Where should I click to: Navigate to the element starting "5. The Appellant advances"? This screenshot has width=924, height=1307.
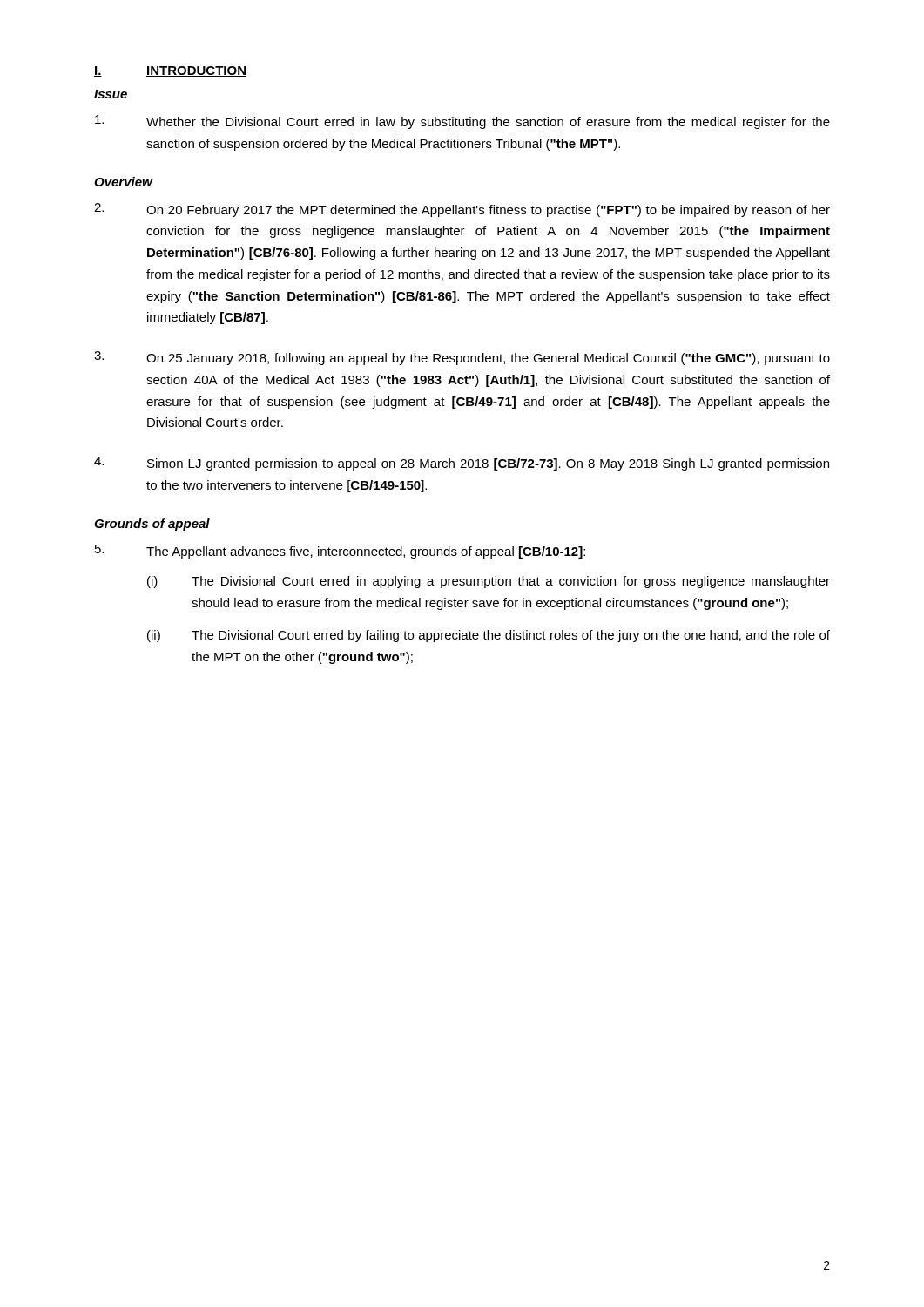pyautogui.click(x=462, y=609)
